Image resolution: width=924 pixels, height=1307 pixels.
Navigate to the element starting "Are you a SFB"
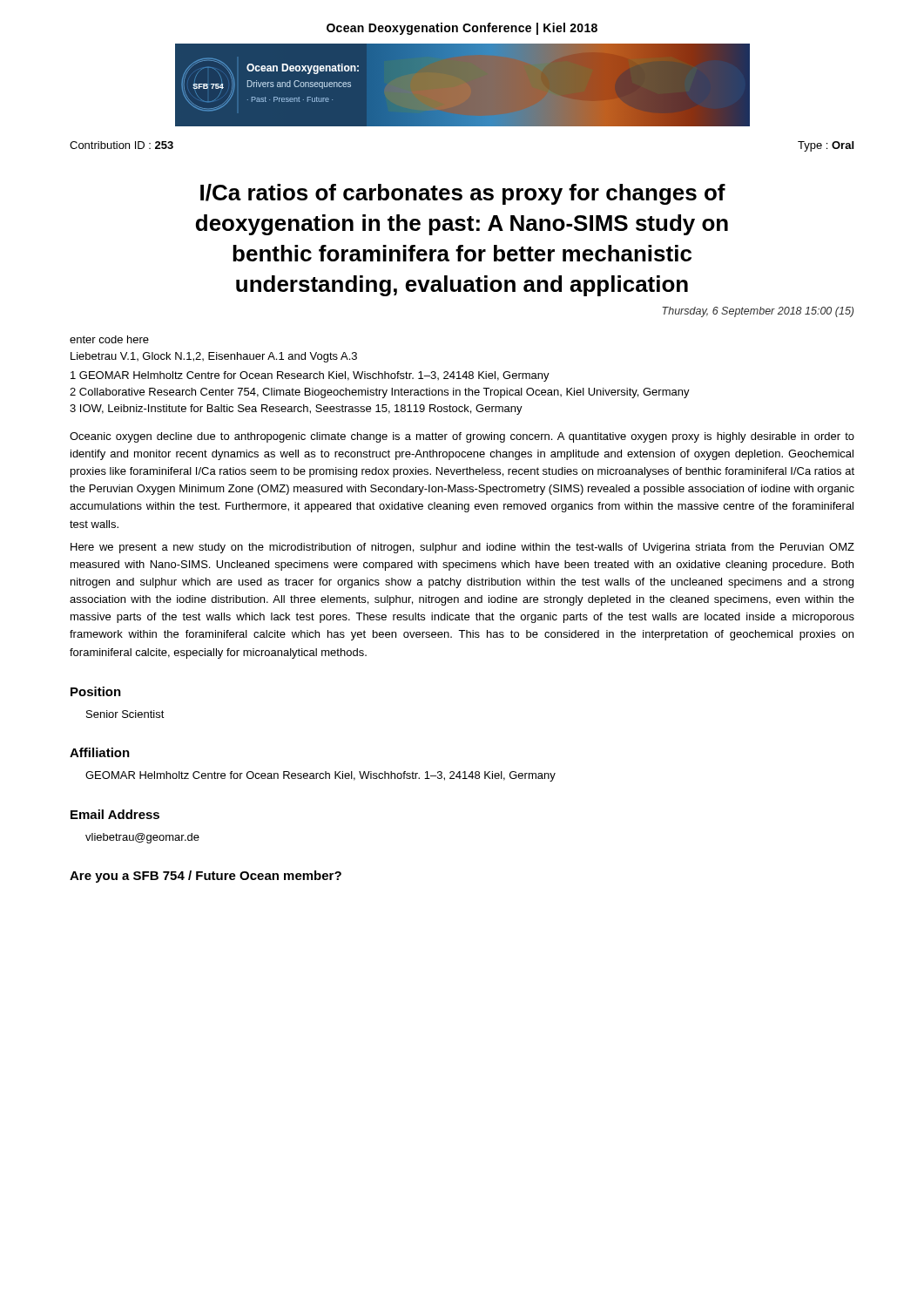pyautogui.click(x=206, y=875)
